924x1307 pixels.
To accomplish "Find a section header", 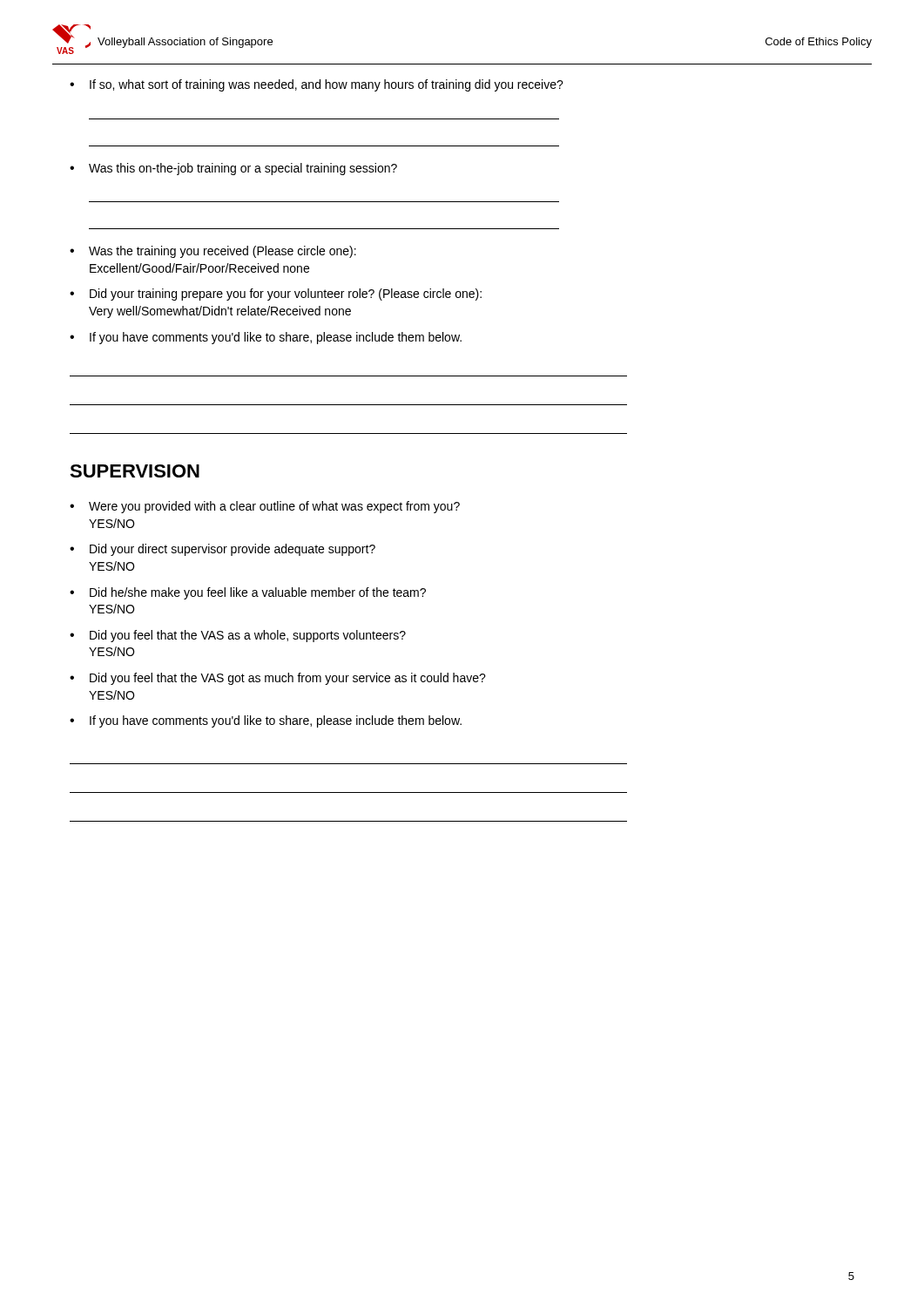I will (x=135, y=471).
